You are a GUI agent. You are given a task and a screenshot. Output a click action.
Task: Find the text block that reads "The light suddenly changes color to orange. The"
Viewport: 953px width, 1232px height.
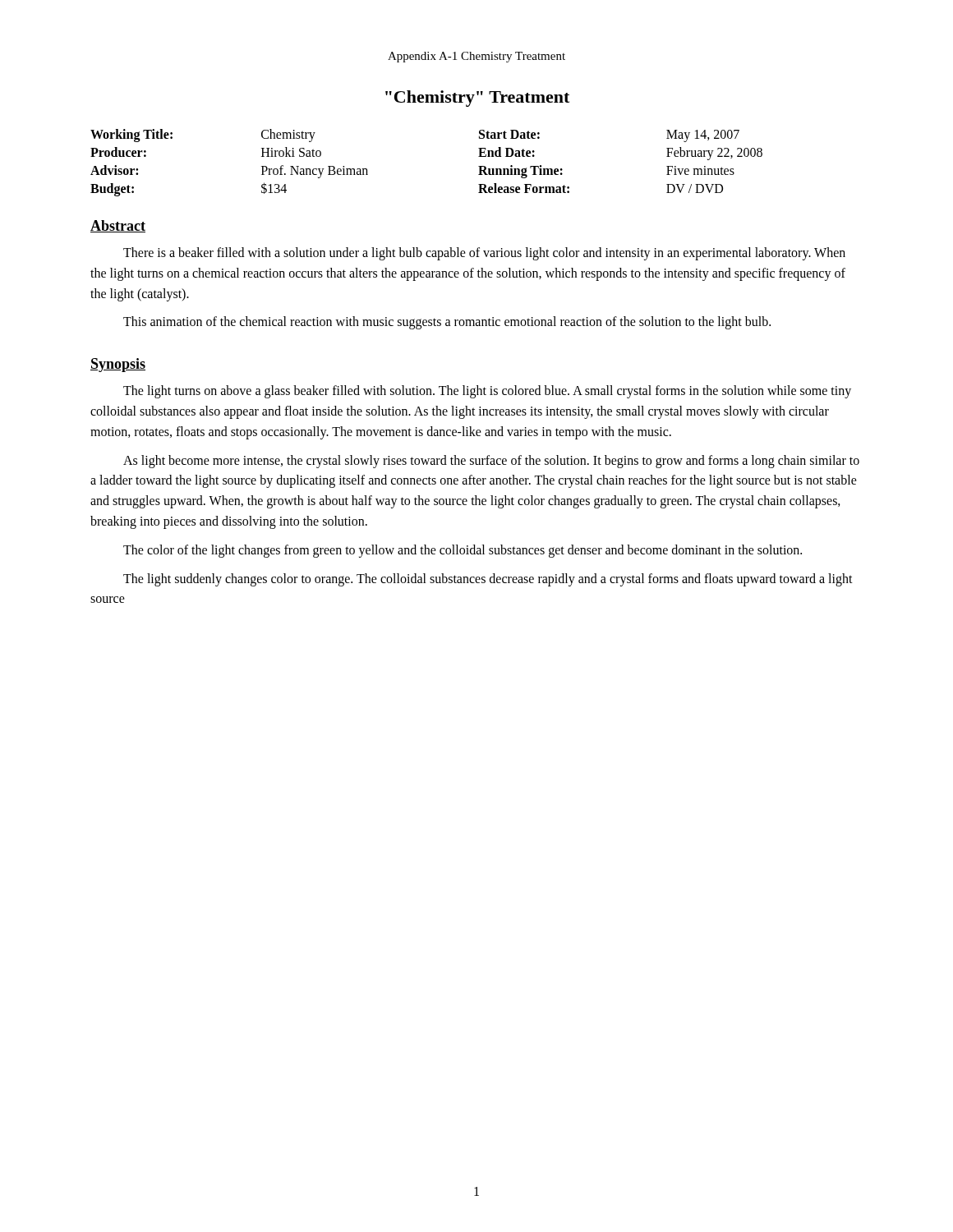pos(471,588)
